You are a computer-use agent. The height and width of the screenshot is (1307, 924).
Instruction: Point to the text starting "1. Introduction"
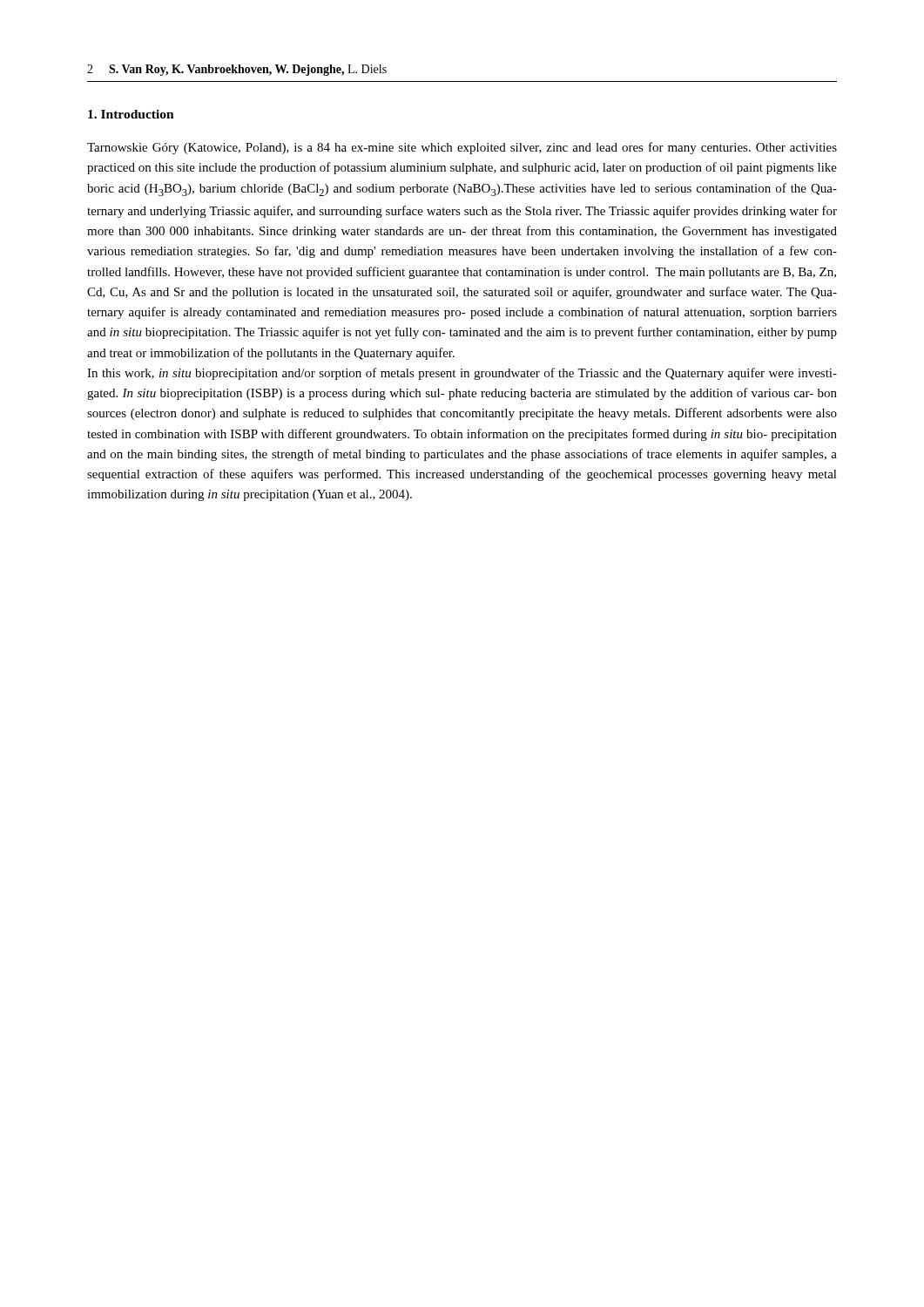pyautogui.click(x=130, y=114)
